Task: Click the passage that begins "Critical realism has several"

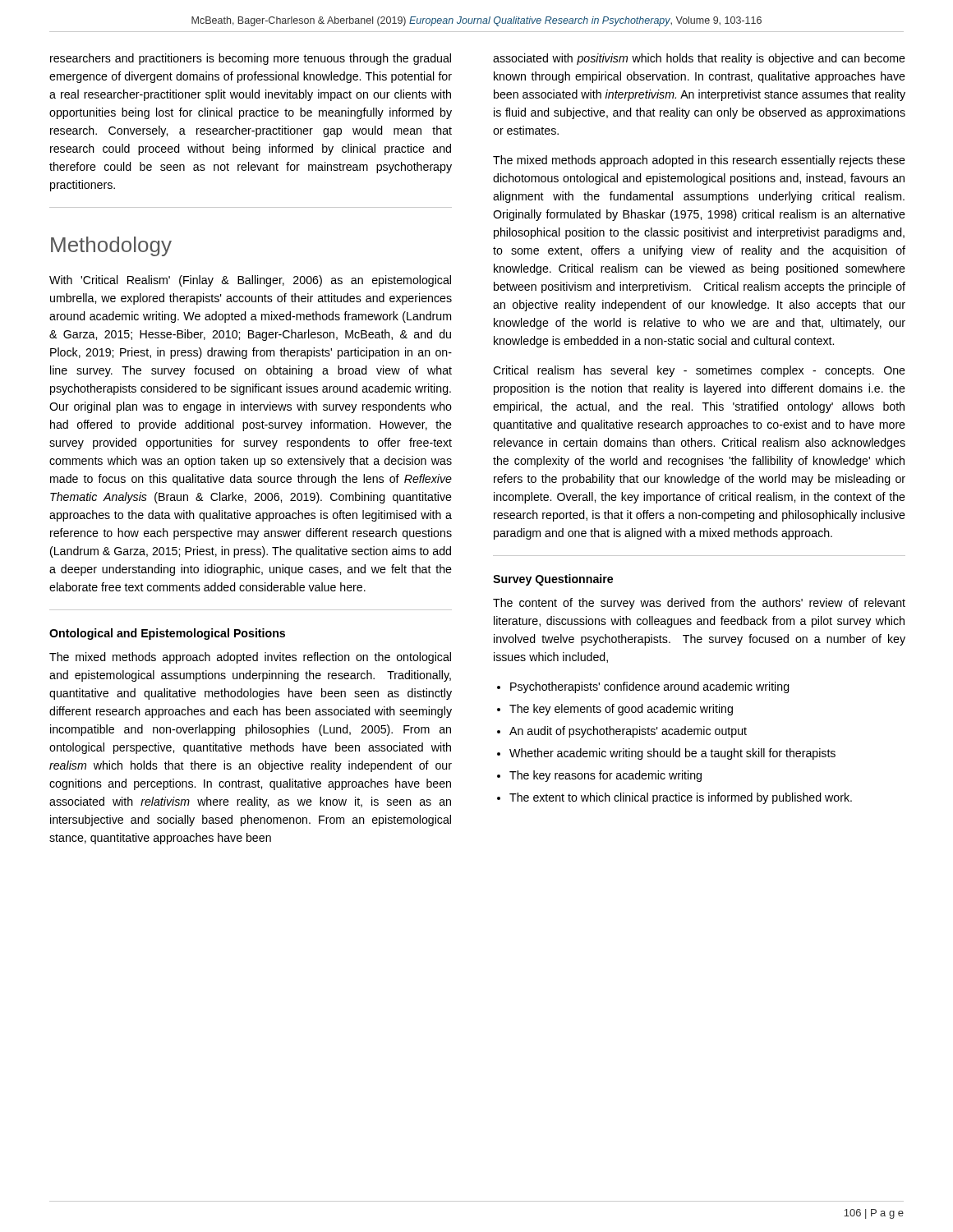Action: tap(699, 452)
